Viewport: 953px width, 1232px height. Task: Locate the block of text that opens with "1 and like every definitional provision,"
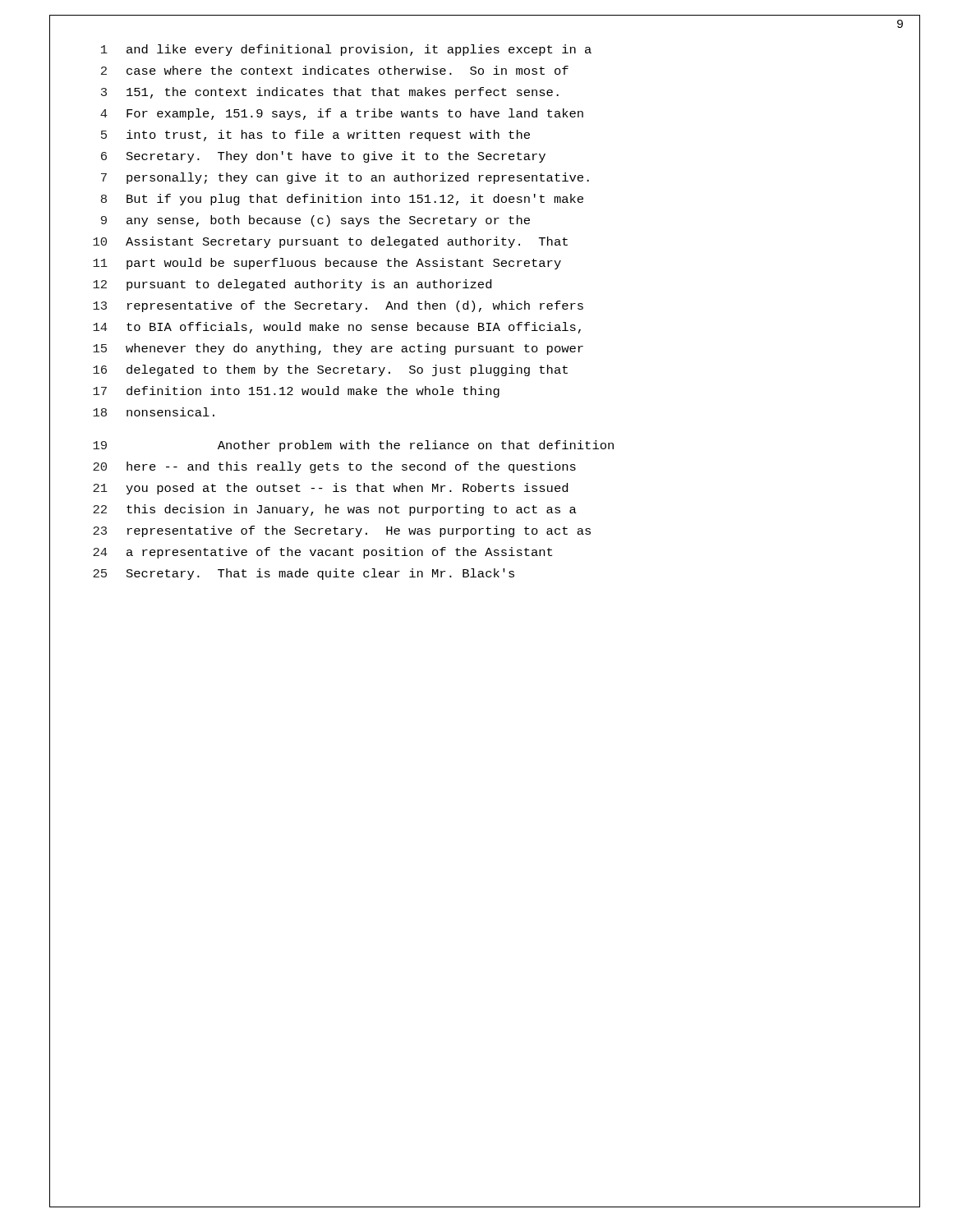point(485,313)
